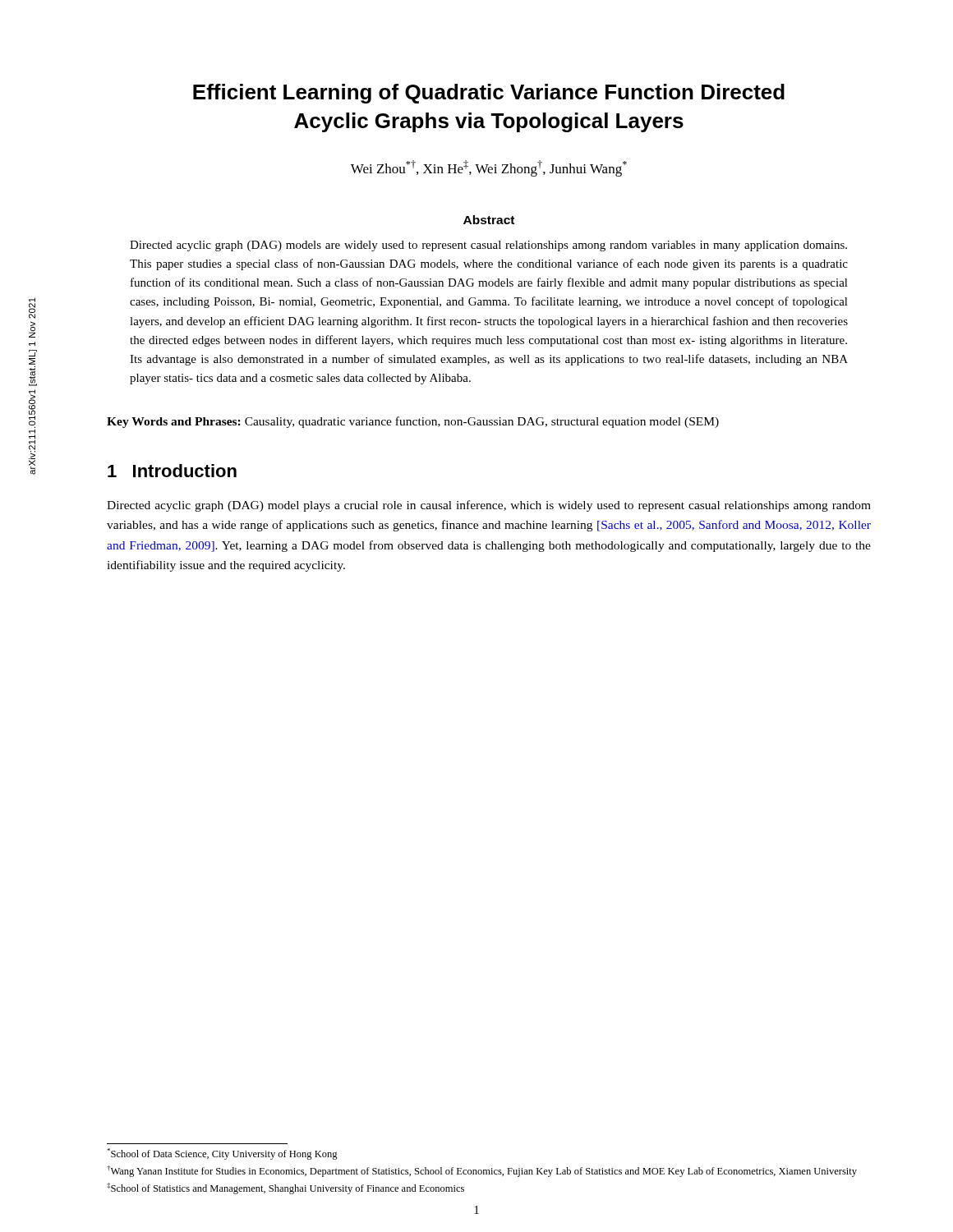The width and height of the screenshot is (953, 1232).
Task: Locate the text block with the text "Wei Zhou*†, Xin He‡, Wei"
Action: [x=489, y=168]
